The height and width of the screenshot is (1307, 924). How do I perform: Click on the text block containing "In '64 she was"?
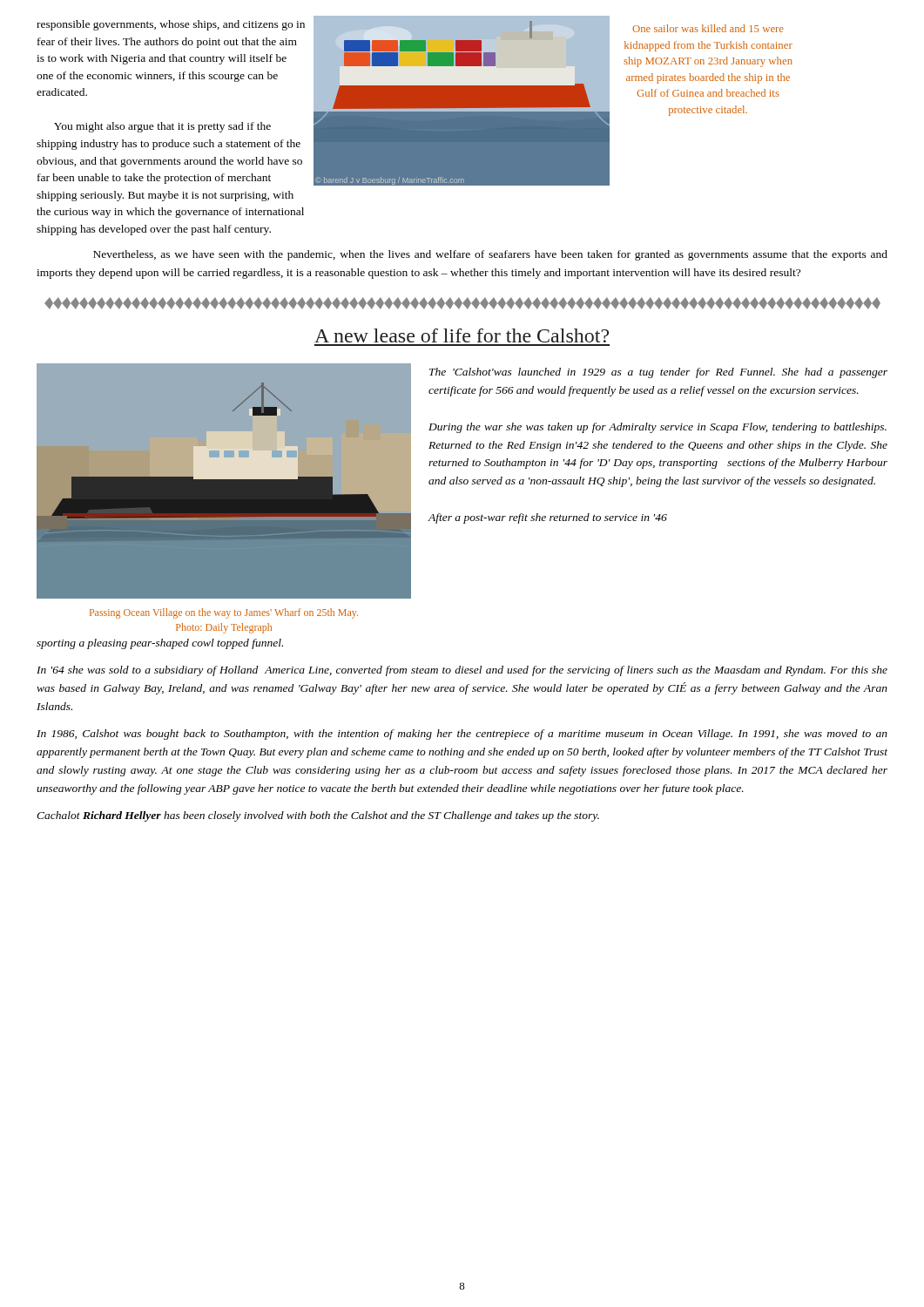462,688
